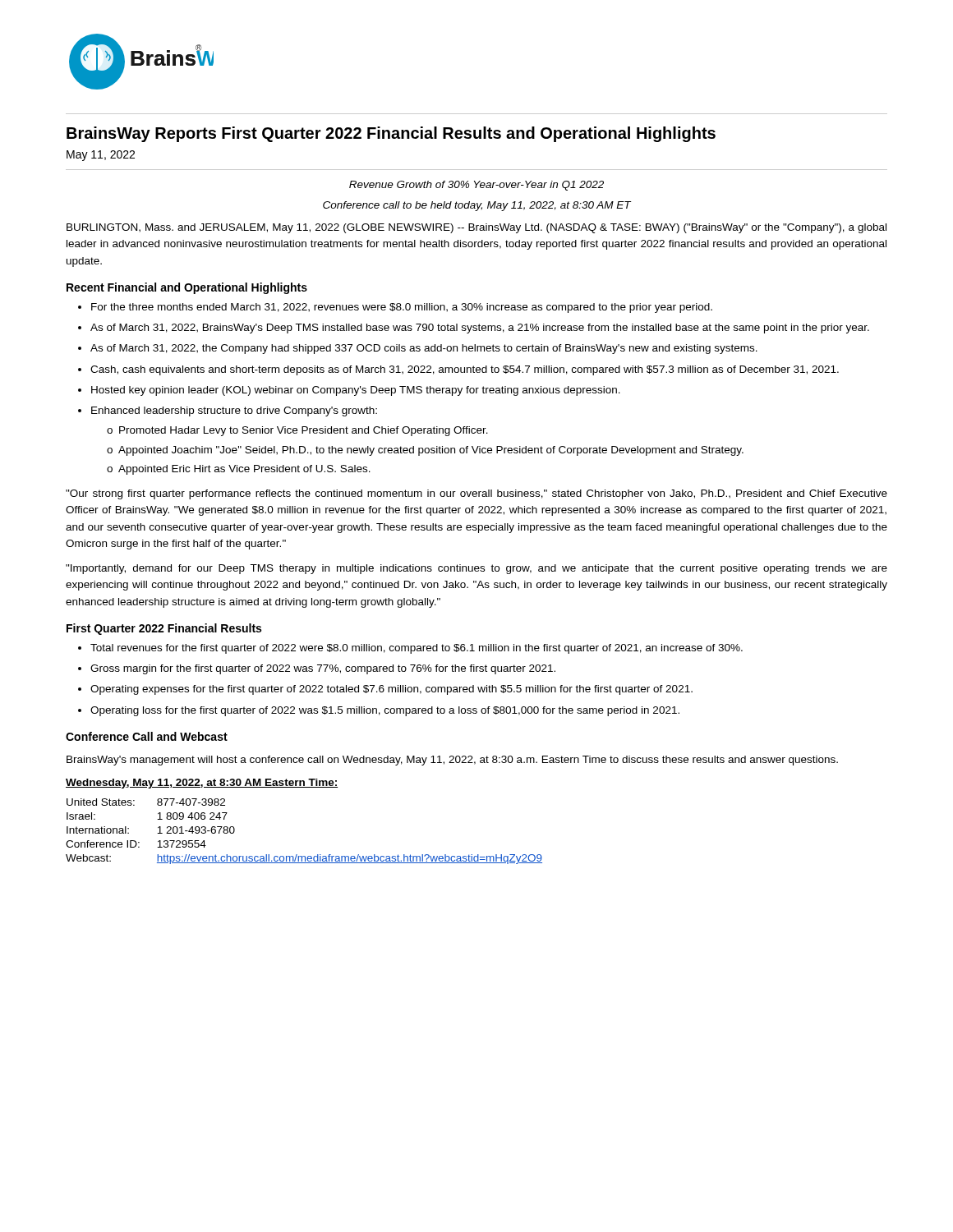Select the title

click(x=476, y=133)
